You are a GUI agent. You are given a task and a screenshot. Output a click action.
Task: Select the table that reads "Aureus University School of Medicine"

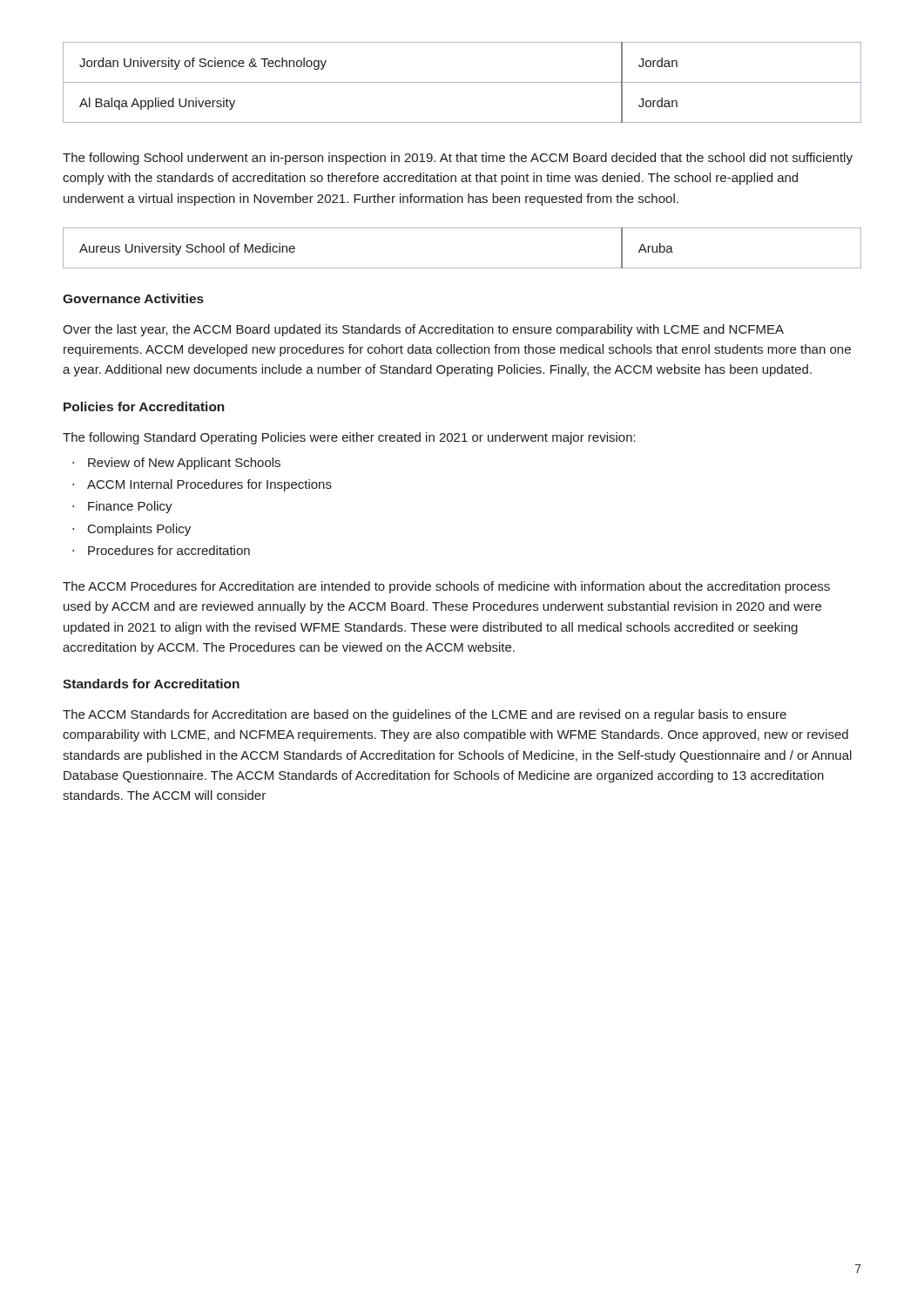click(462, 248)
